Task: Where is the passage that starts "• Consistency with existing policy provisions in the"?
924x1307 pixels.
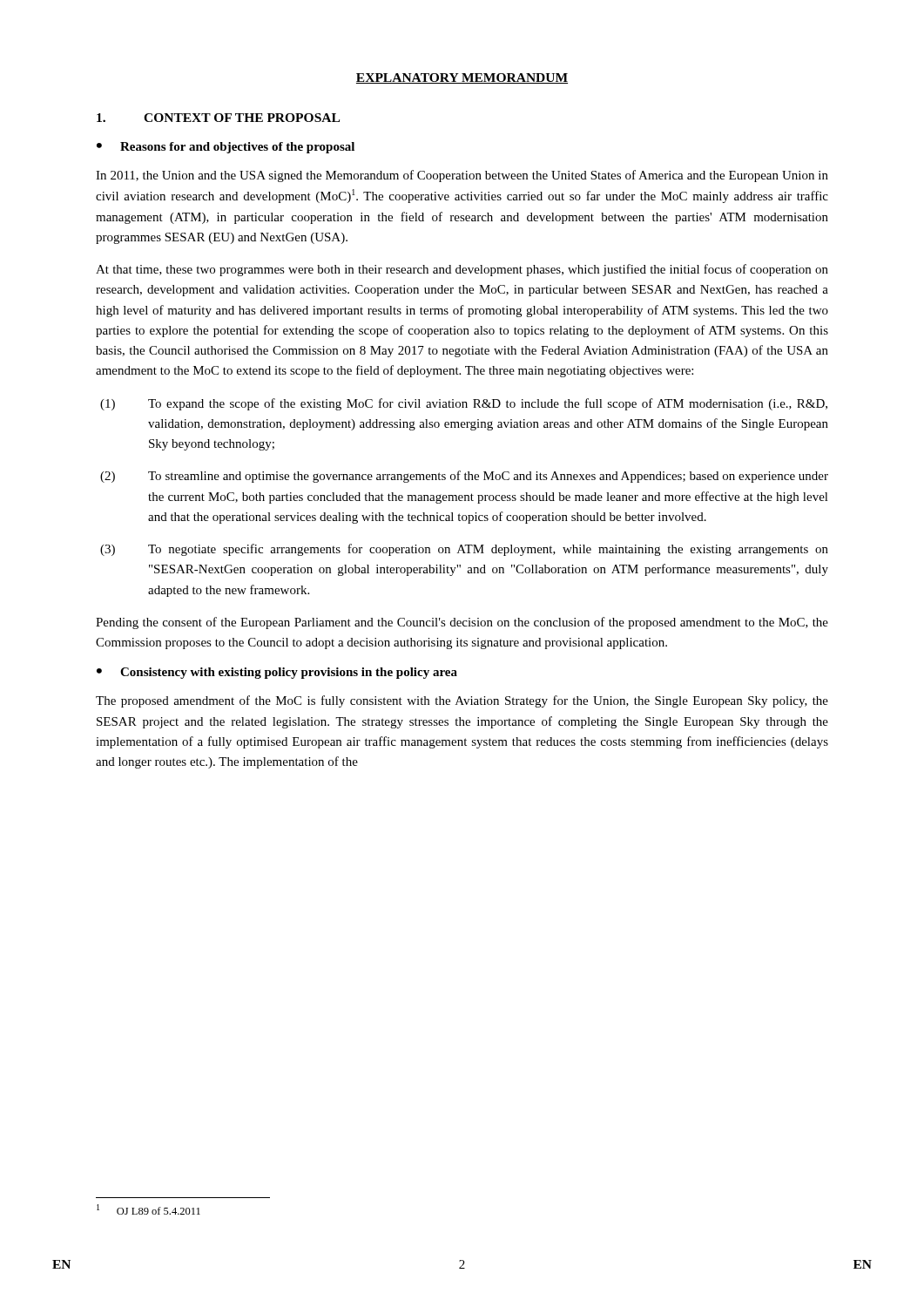Action: 277,673
